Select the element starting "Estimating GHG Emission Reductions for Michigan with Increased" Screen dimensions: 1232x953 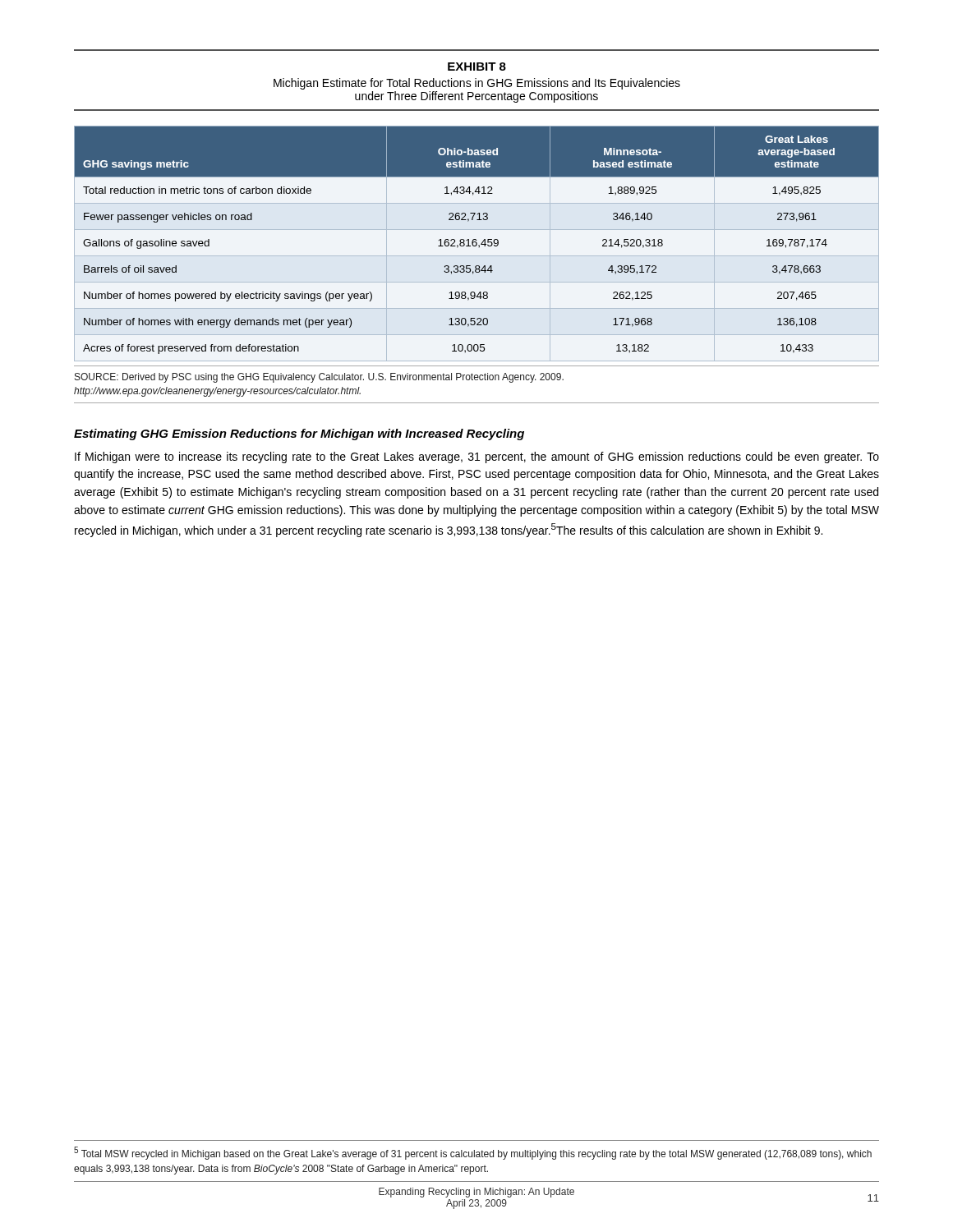[299, 433]
